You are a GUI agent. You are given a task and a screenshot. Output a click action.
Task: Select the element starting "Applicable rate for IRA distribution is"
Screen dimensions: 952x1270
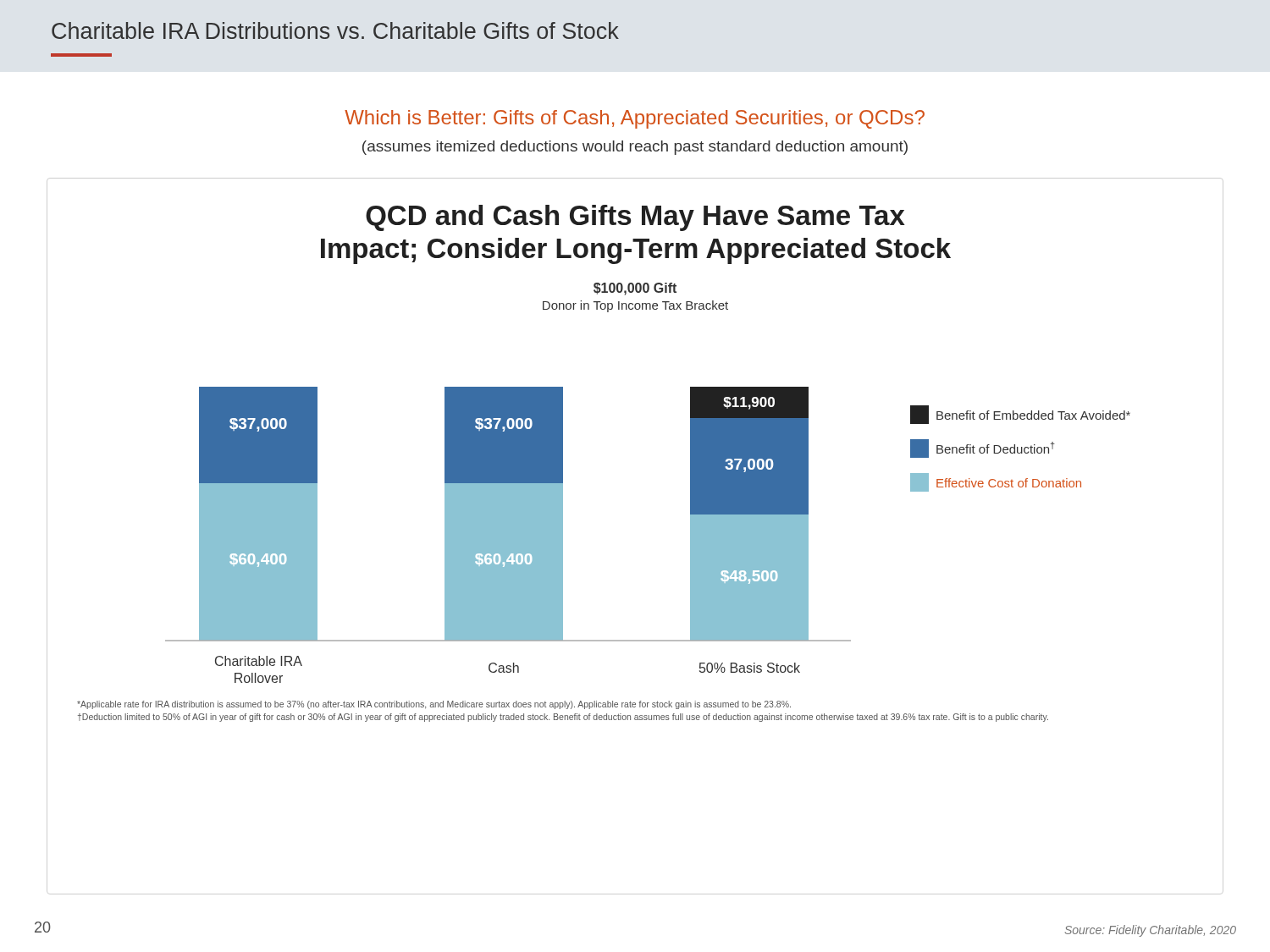click(x=563, y=710)
